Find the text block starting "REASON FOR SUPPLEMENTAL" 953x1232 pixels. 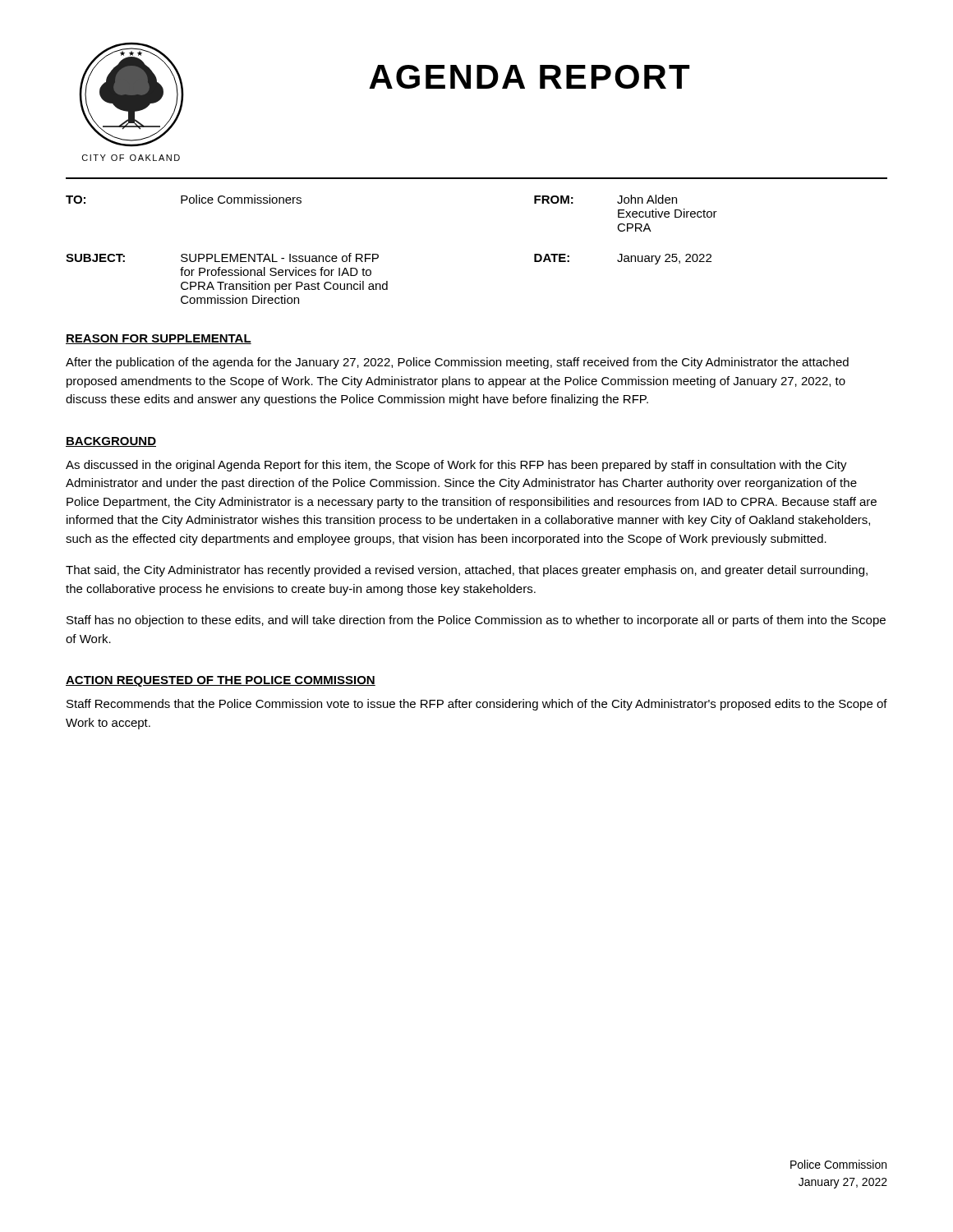coord(158,338)
